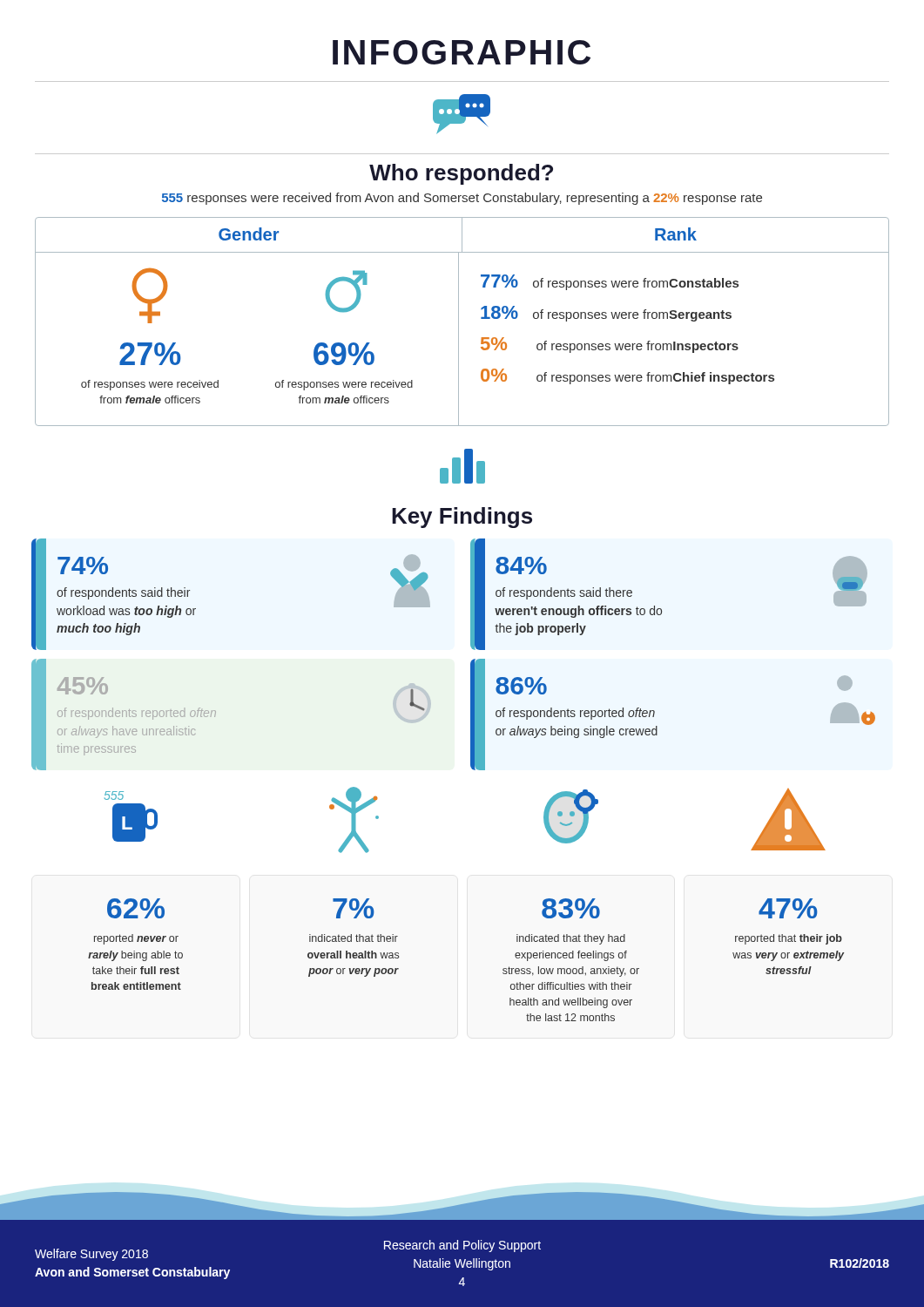
Task: Locate the text block starting "86% of respondents reported"
Action: point(677,715)
